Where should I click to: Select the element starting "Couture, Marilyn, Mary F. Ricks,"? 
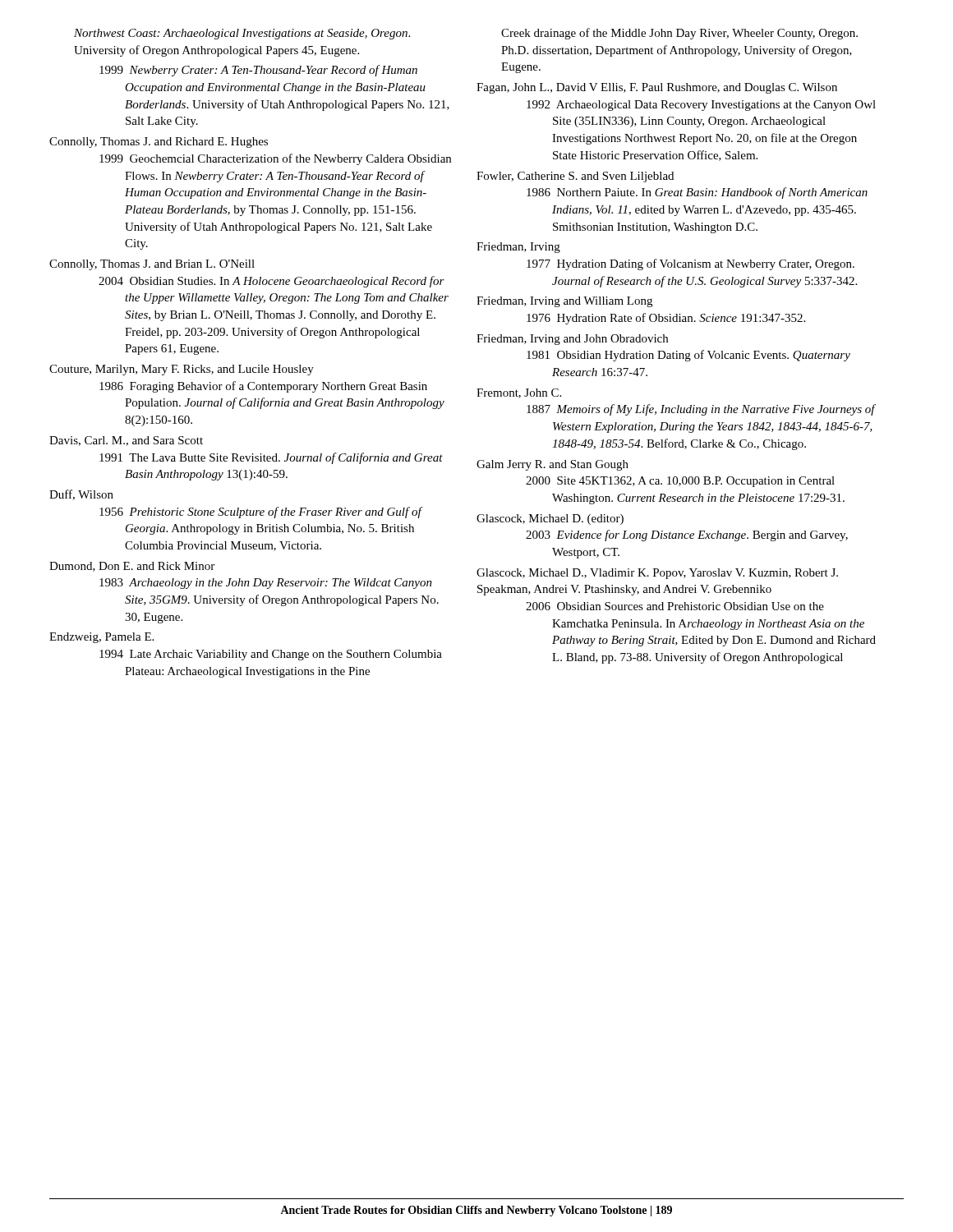click(x=251, y=395)
